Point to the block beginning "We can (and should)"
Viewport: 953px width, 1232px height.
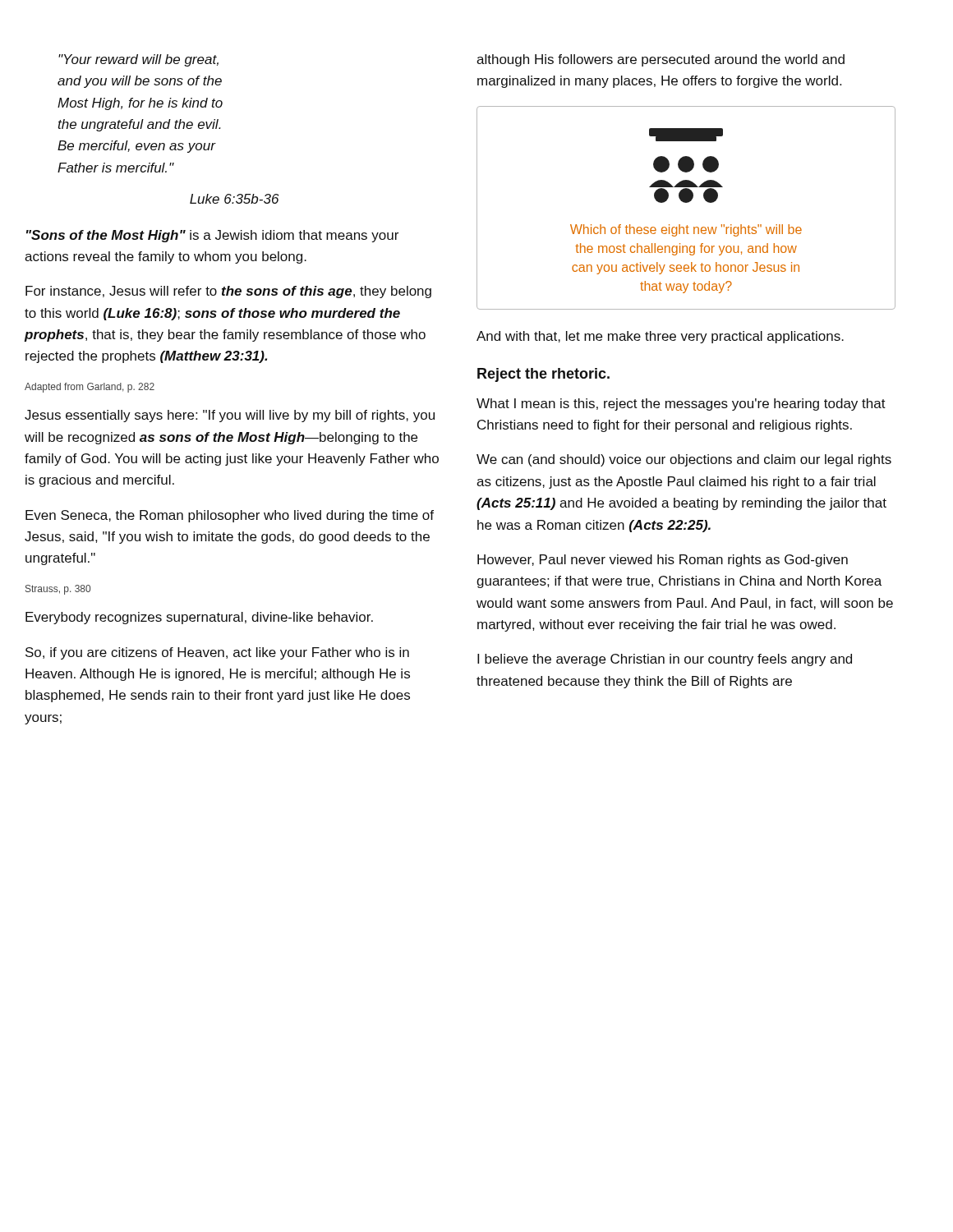click(686, 493)
